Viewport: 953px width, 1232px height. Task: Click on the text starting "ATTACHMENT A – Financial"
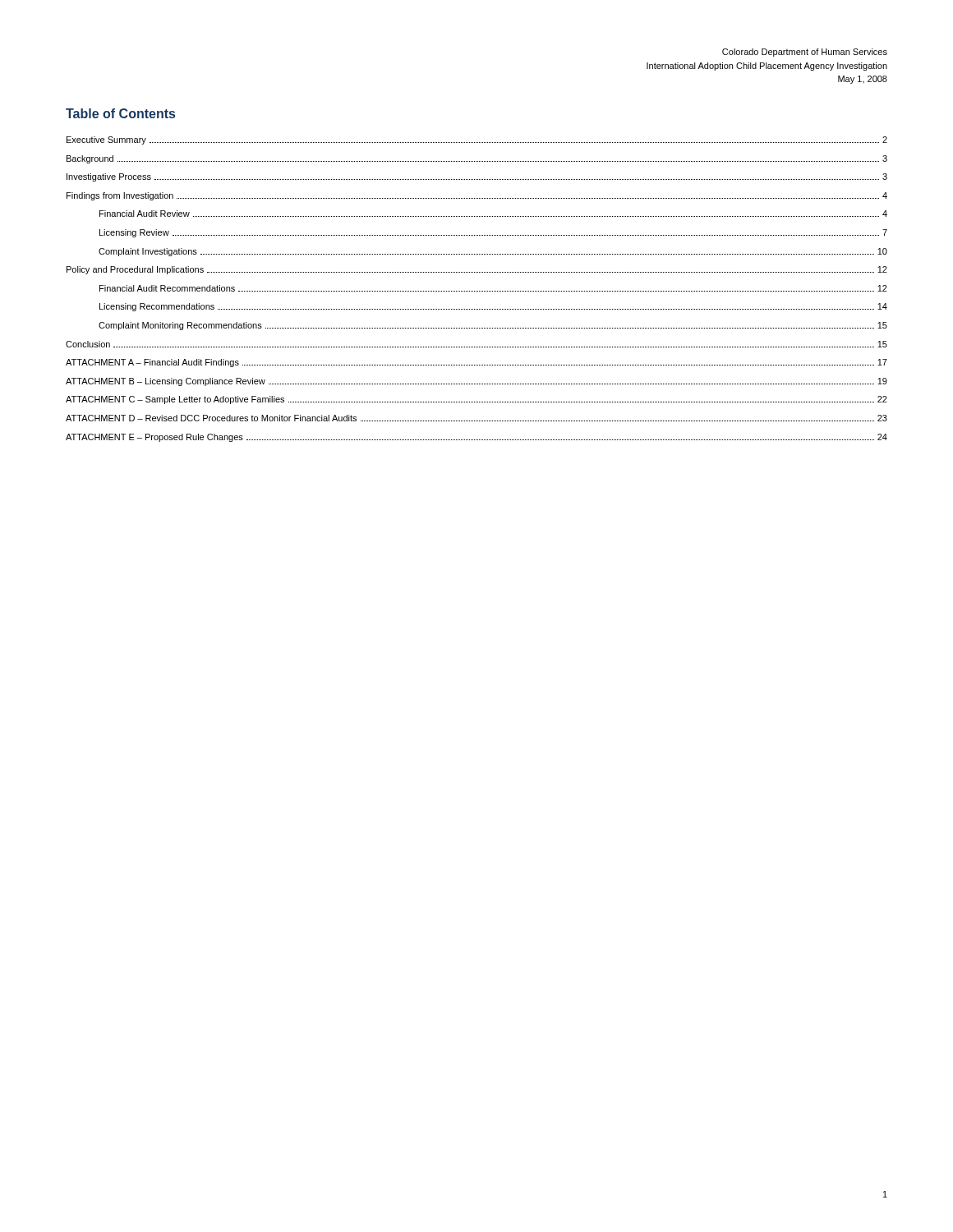point(476,363)
